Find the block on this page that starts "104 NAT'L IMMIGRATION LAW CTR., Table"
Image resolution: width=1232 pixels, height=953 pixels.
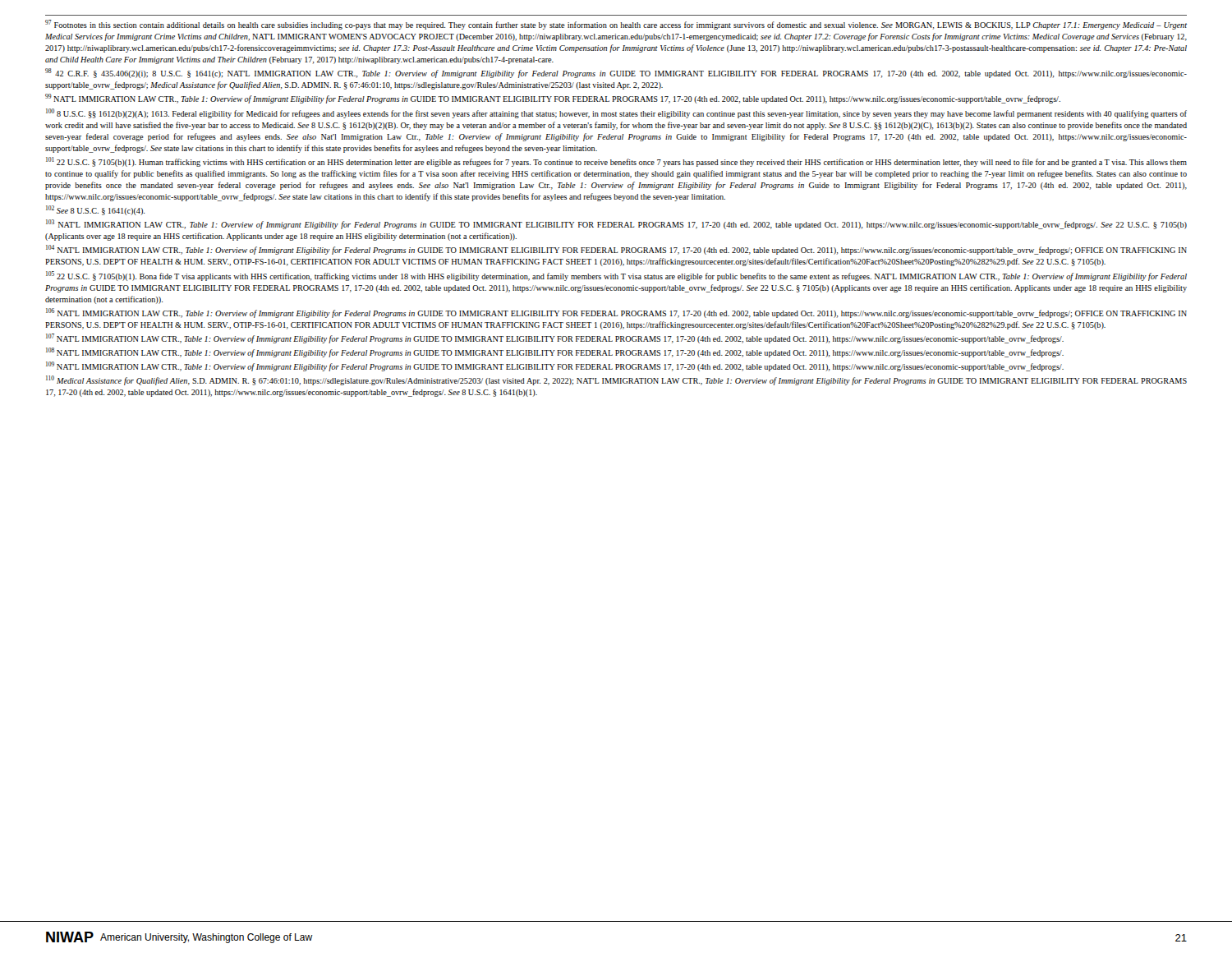click(616, 256)
